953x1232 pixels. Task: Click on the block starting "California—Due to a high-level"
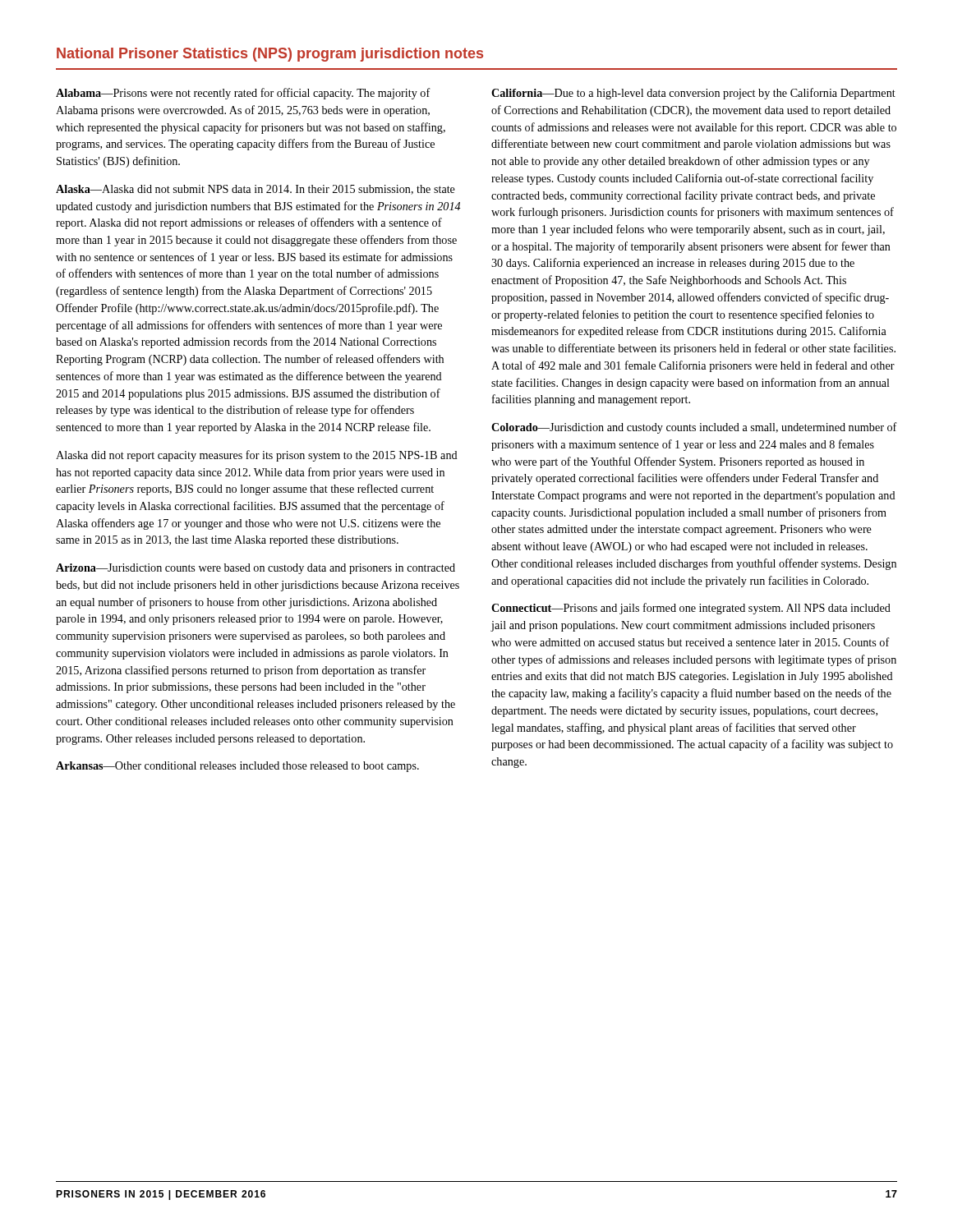[694, 246]
